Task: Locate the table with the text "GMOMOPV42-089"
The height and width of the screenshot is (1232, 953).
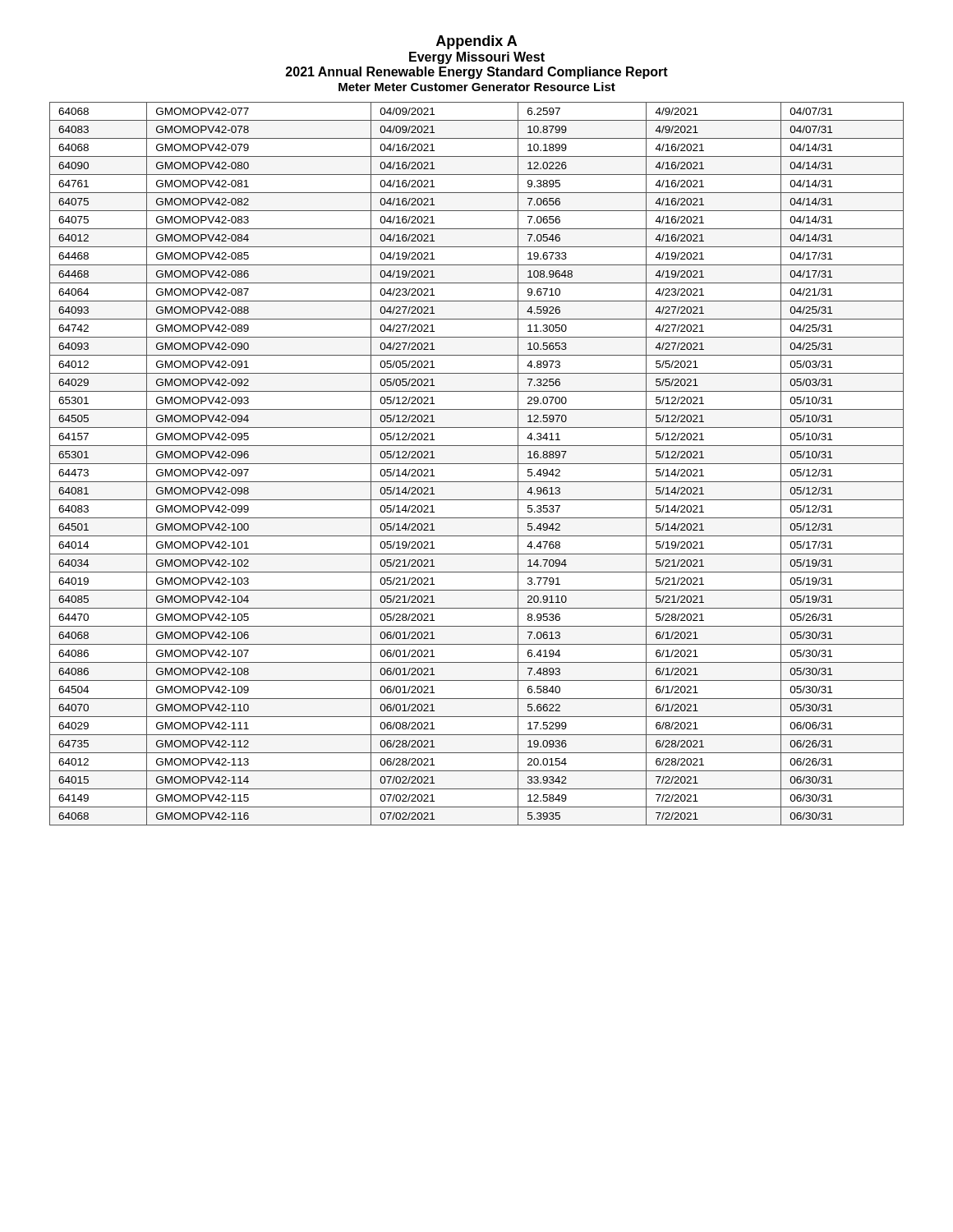Action: 476,464
